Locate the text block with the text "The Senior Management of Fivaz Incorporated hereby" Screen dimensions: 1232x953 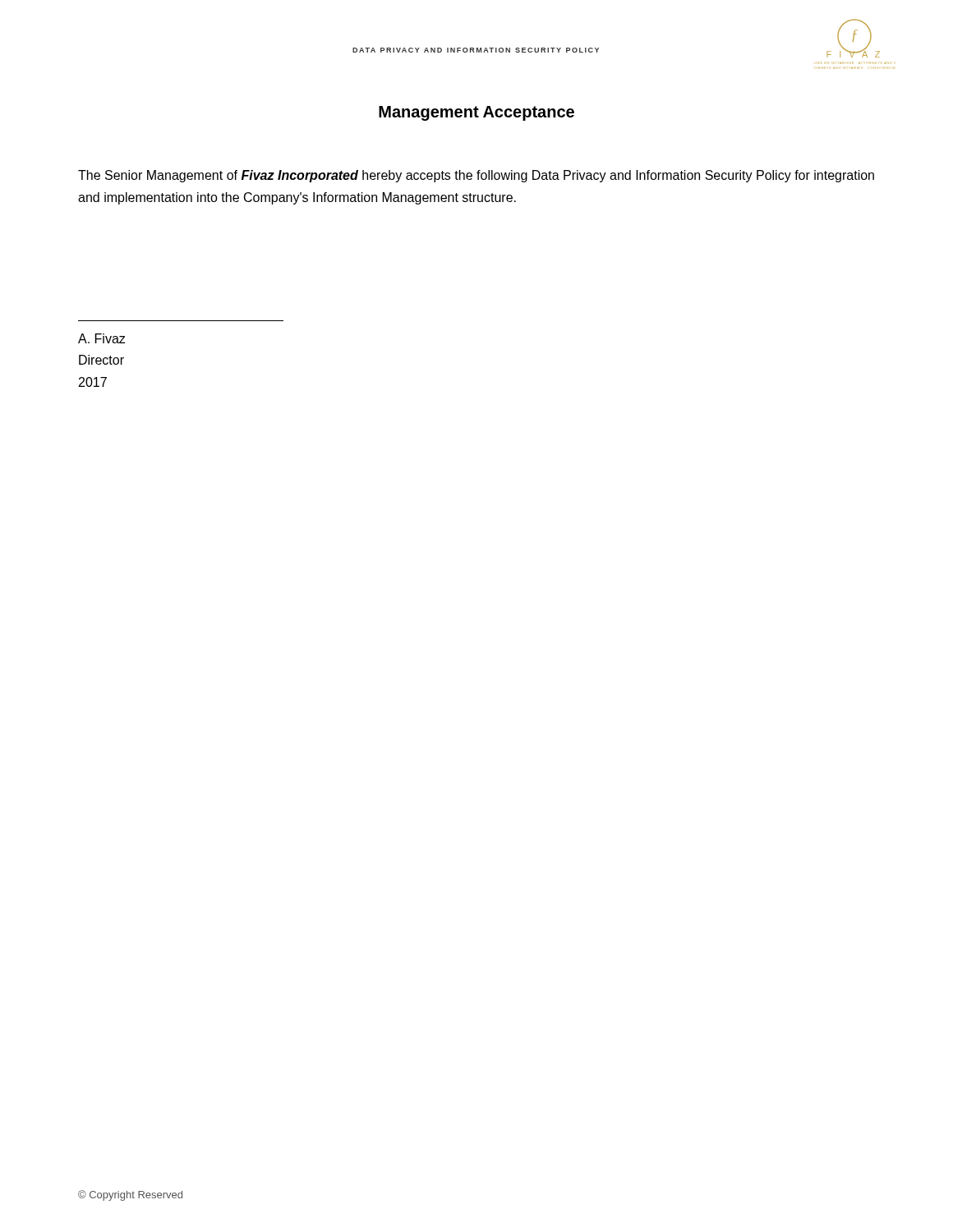[476, 187]
